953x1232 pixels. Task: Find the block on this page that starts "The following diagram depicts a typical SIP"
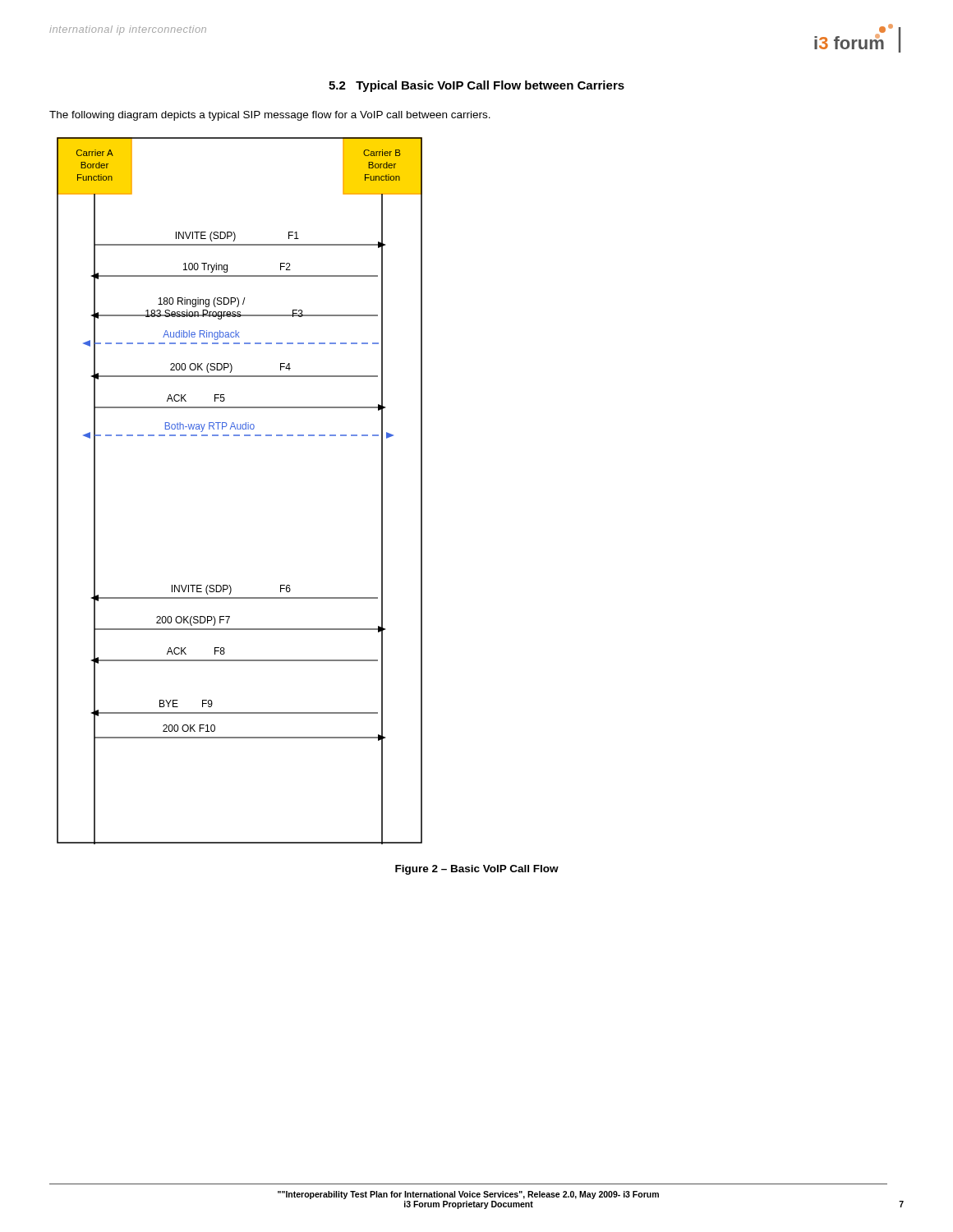(270, 115)
